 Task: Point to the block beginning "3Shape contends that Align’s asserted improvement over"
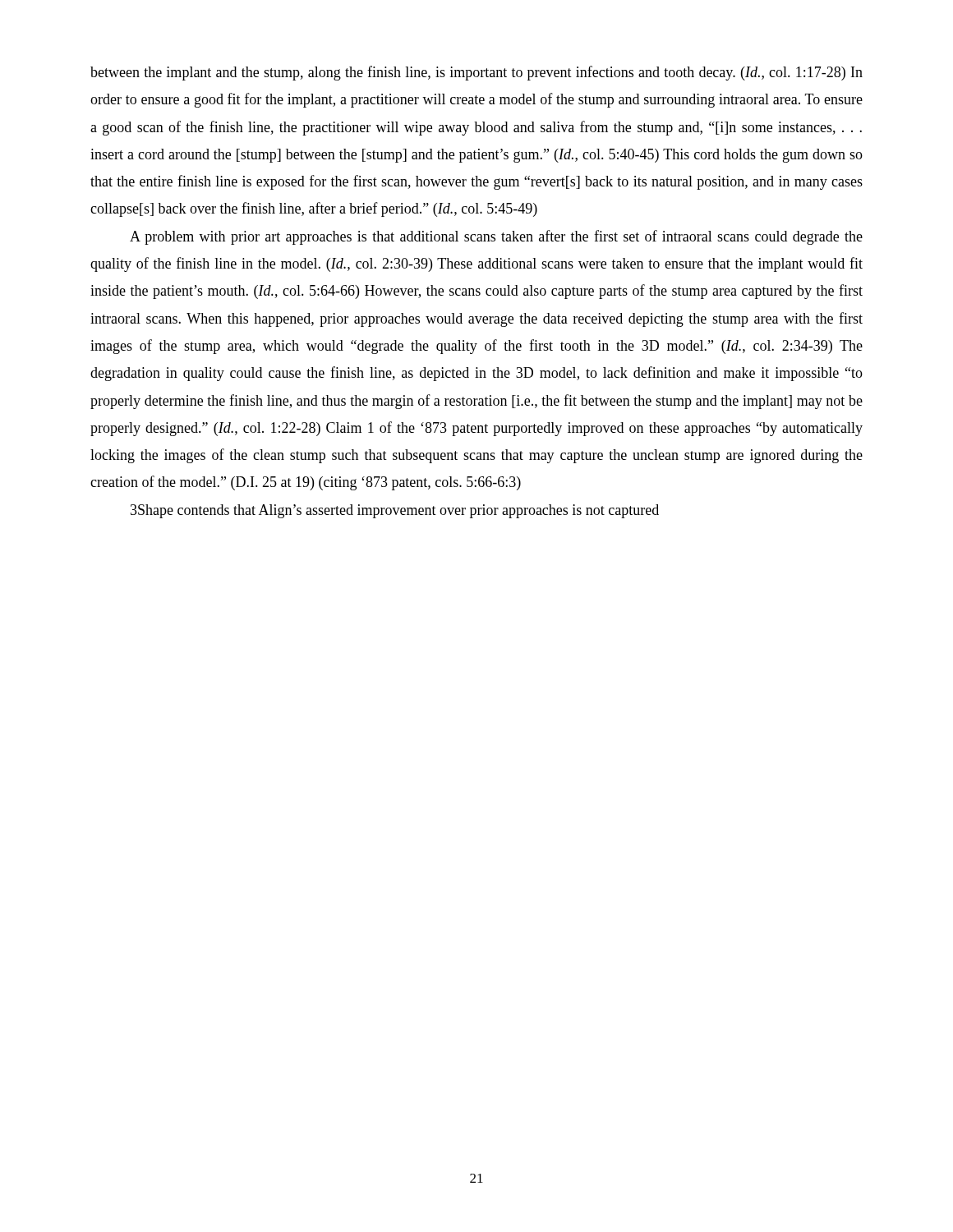pyautogui.click(x=476, y=510)
